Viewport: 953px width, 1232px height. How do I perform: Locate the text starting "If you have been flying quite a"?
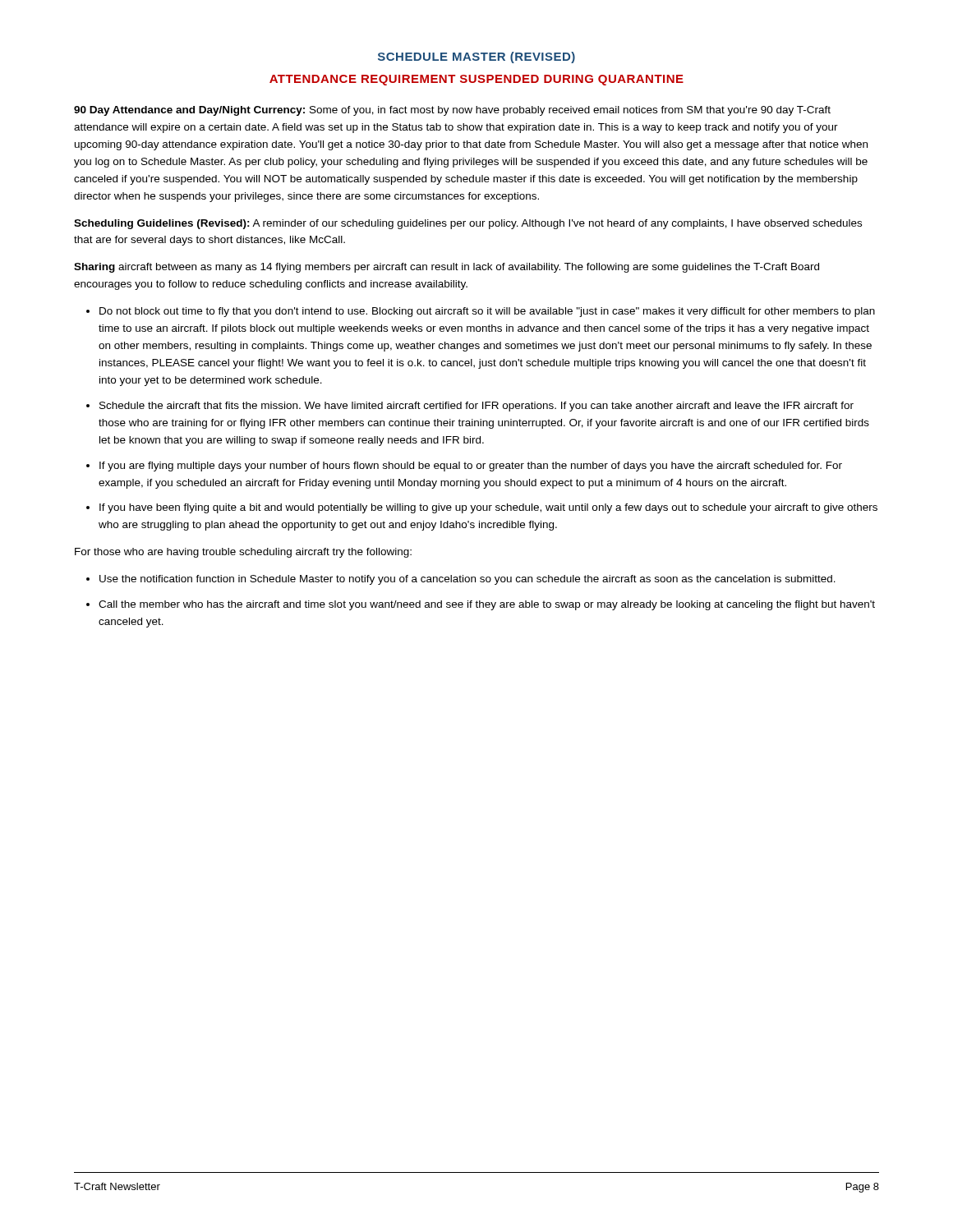tap(488, 516)
